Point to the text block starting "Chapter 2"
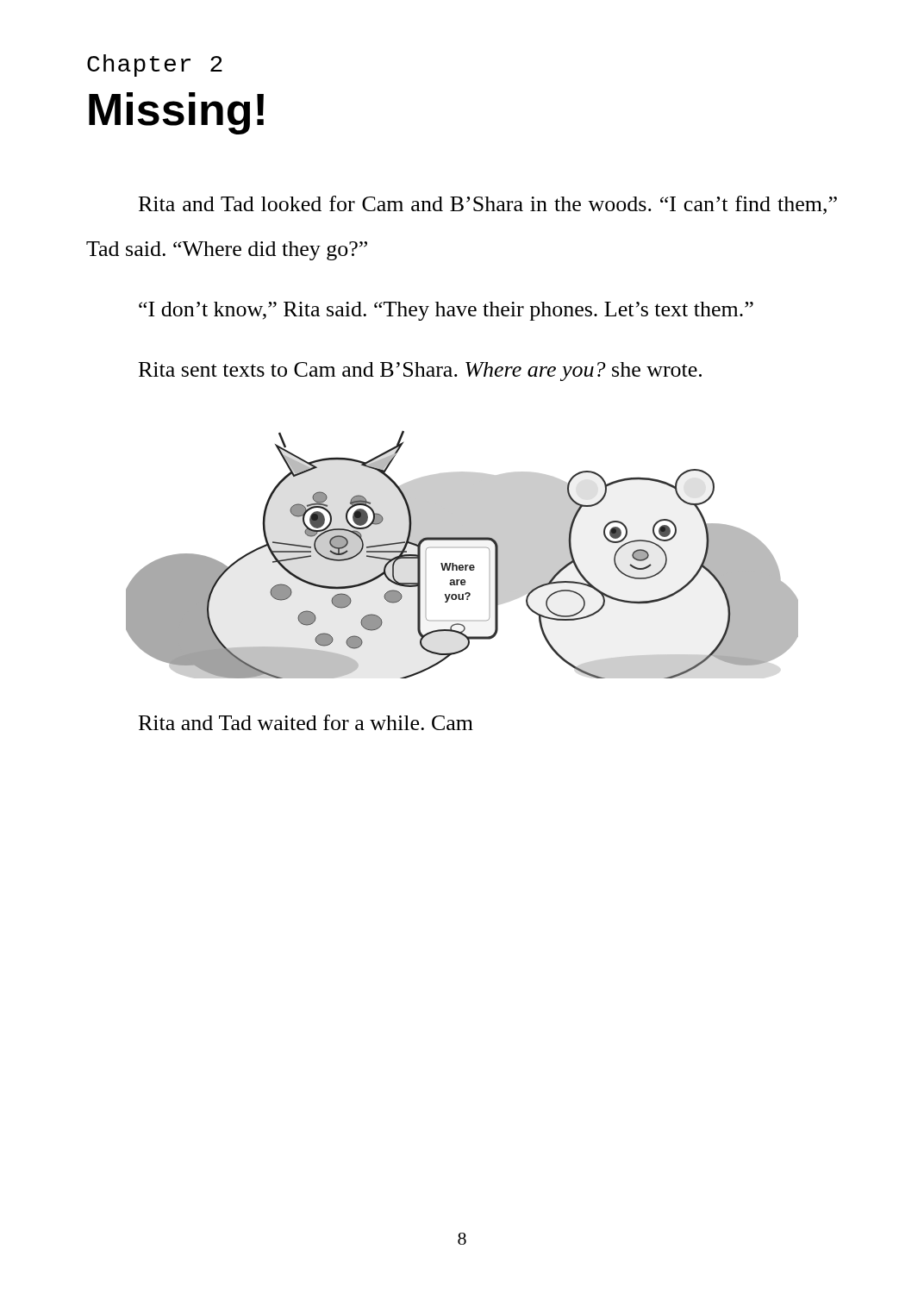 [155, 65]
